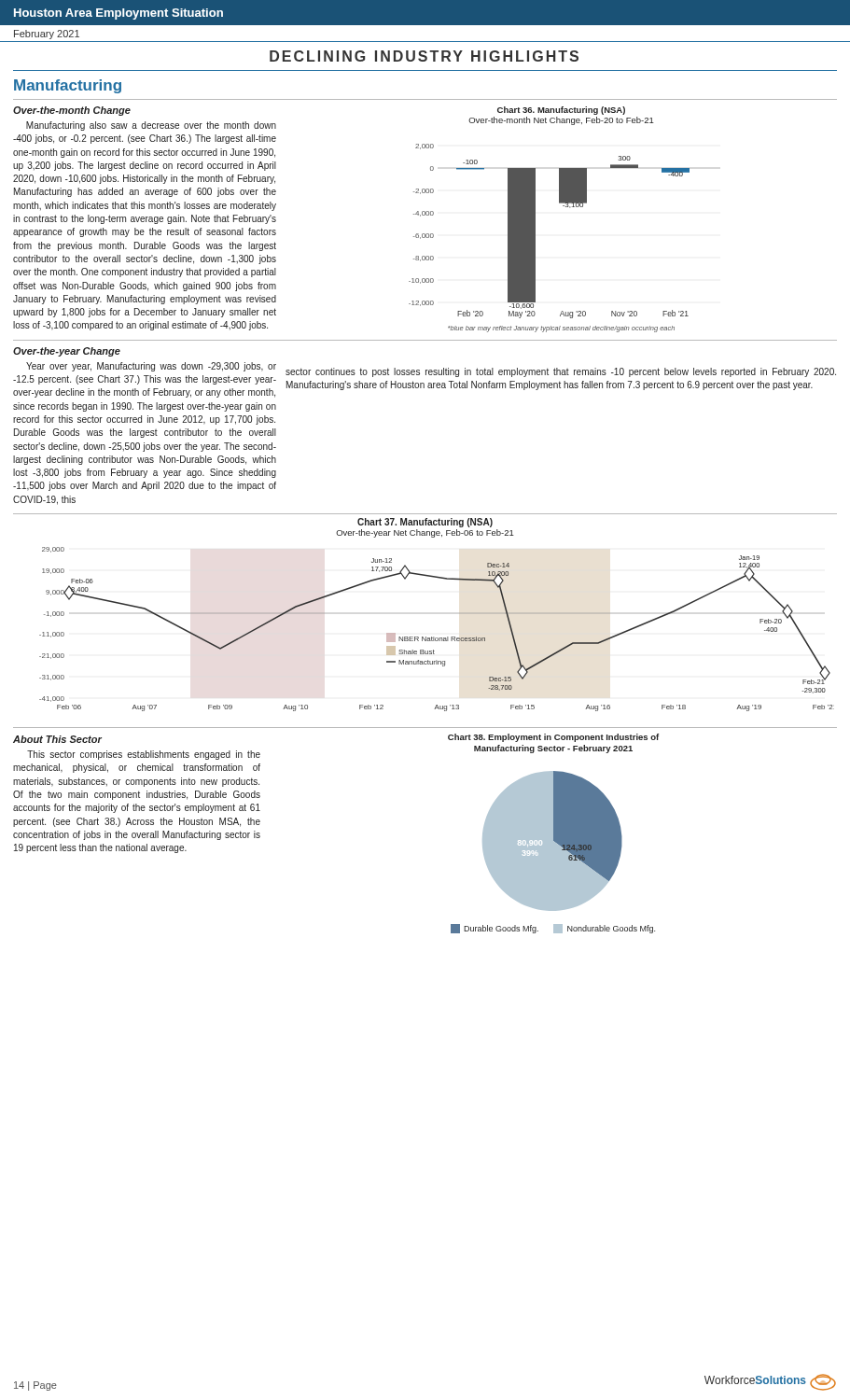This screenshot has width=850, height=1400.
Task: Find the bar chart
Action: pyautogui.click(x=561, y=218)
